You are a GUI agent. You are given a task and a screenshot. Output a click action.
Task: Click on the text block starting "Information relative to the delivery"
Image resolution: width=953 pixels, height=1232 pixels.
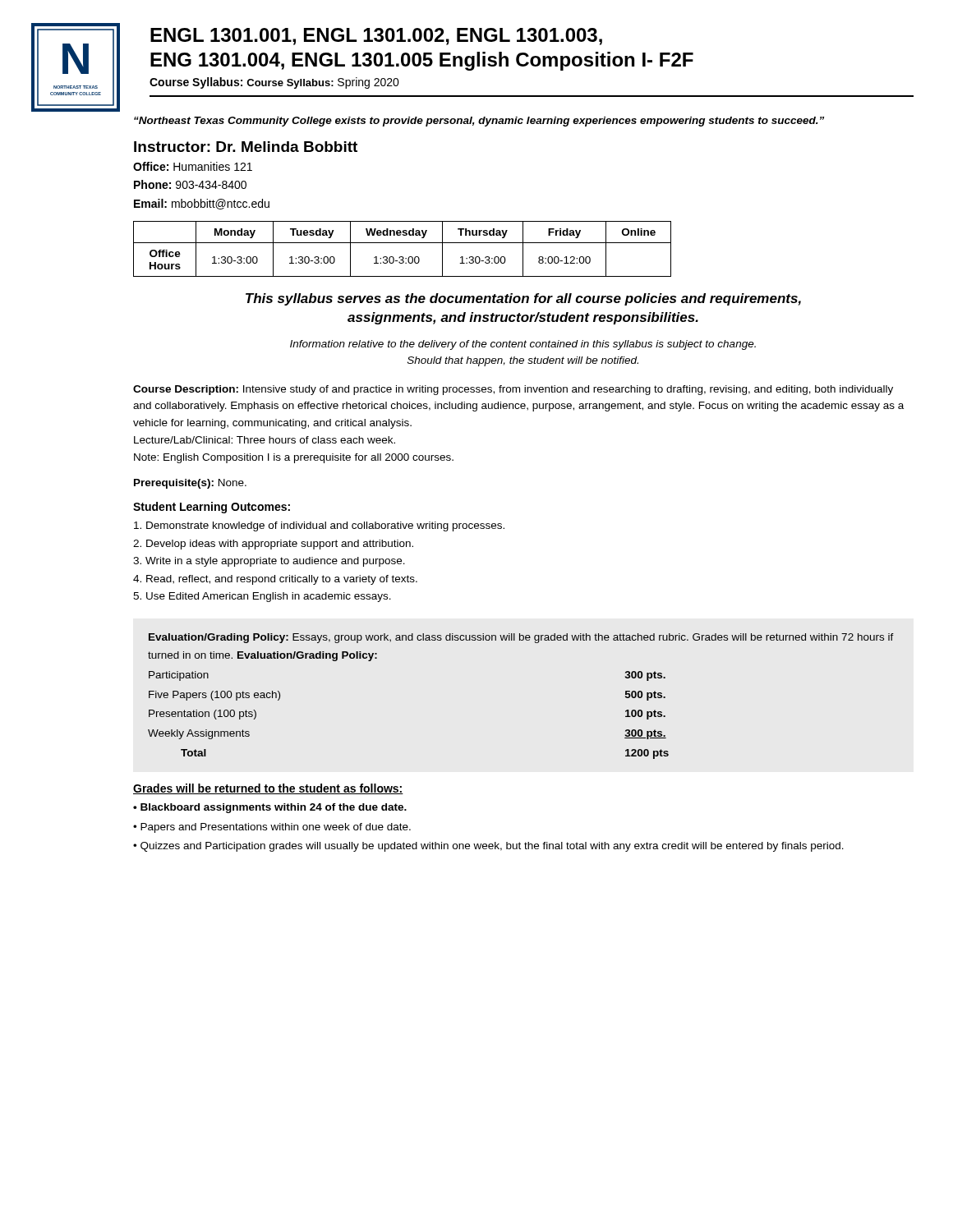point(523,352)
